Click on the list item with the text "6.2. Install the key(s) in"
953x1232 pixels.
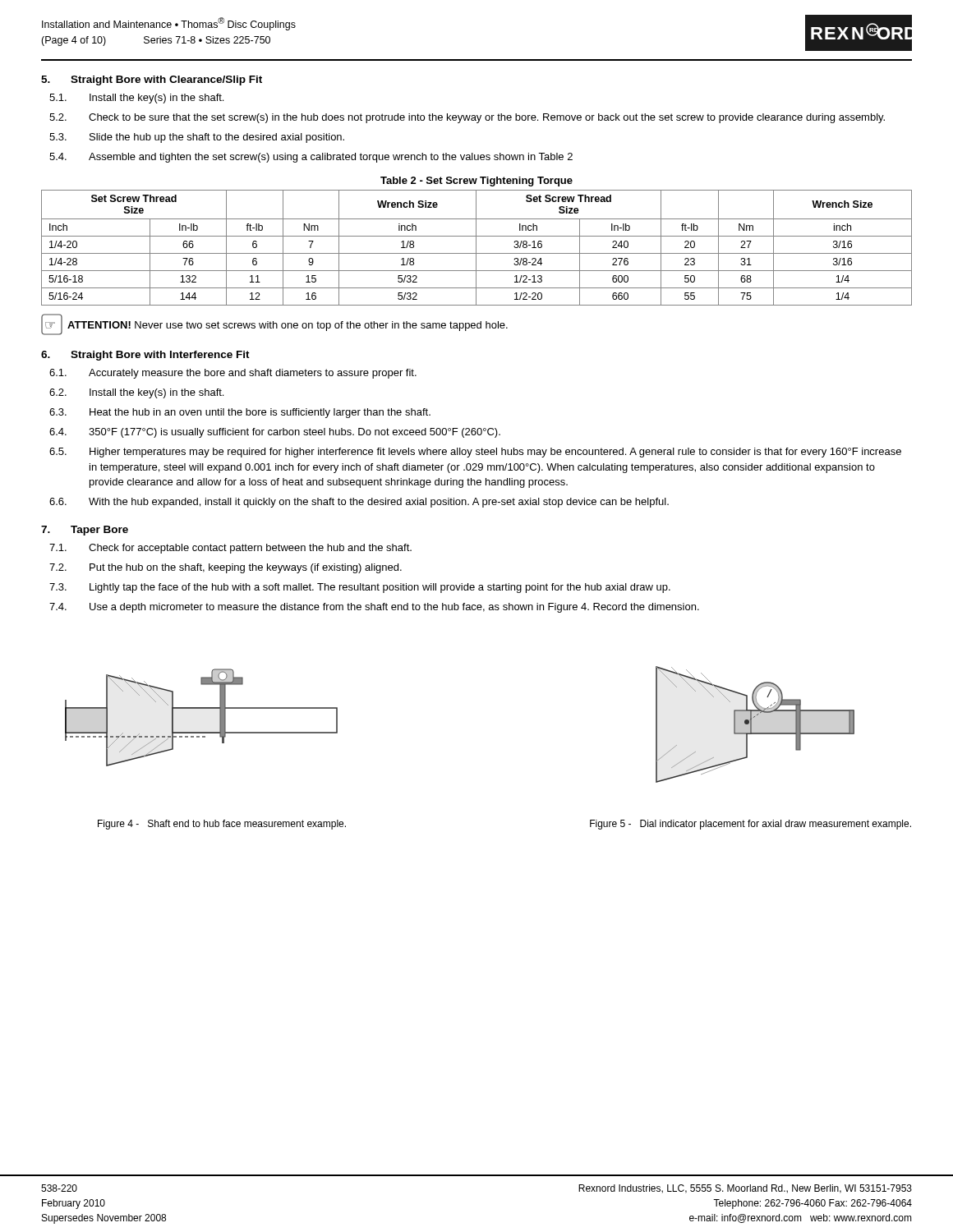pos(136,393)
